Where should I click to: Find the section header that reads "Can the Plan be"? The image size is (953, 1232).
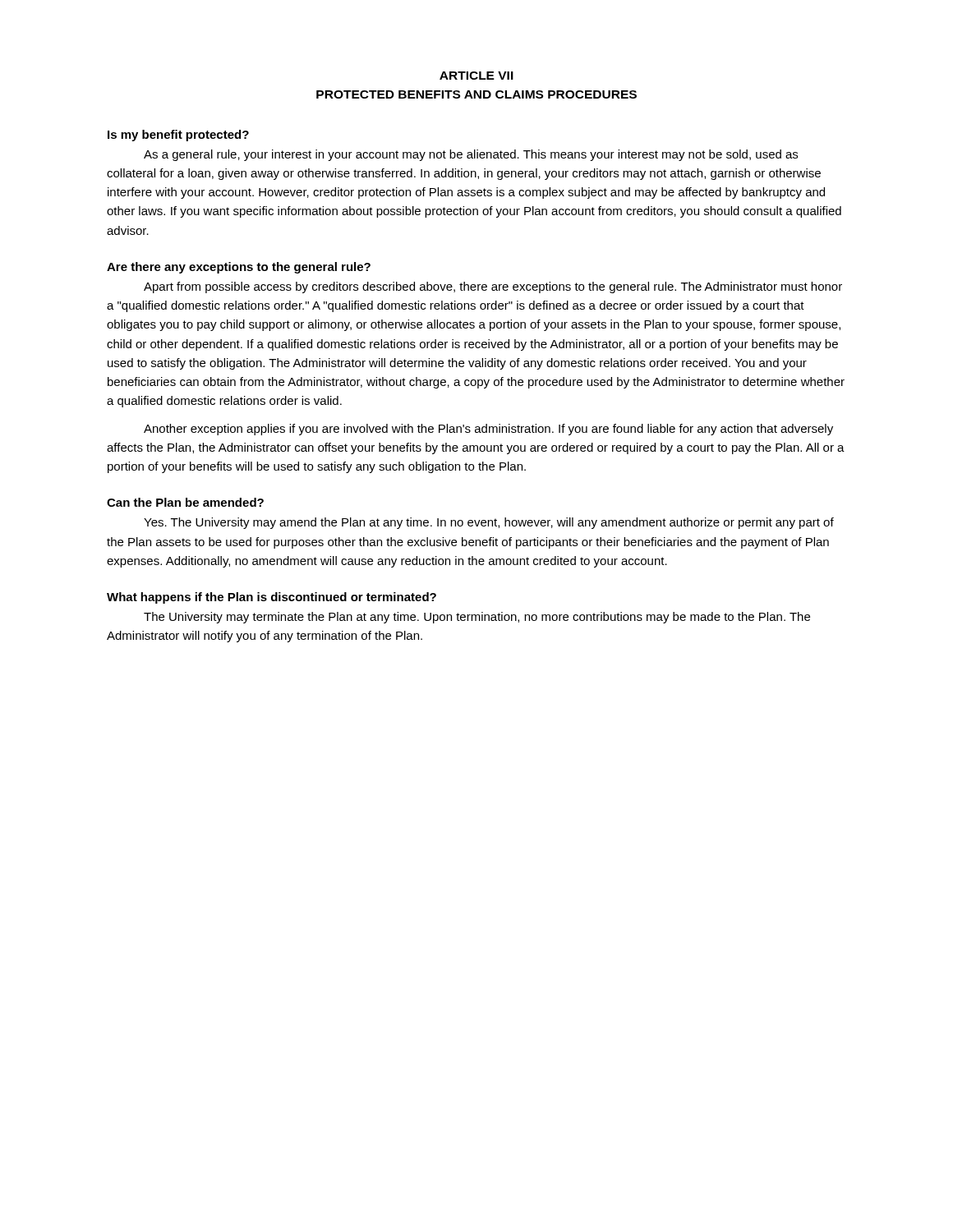coord(186,502)
